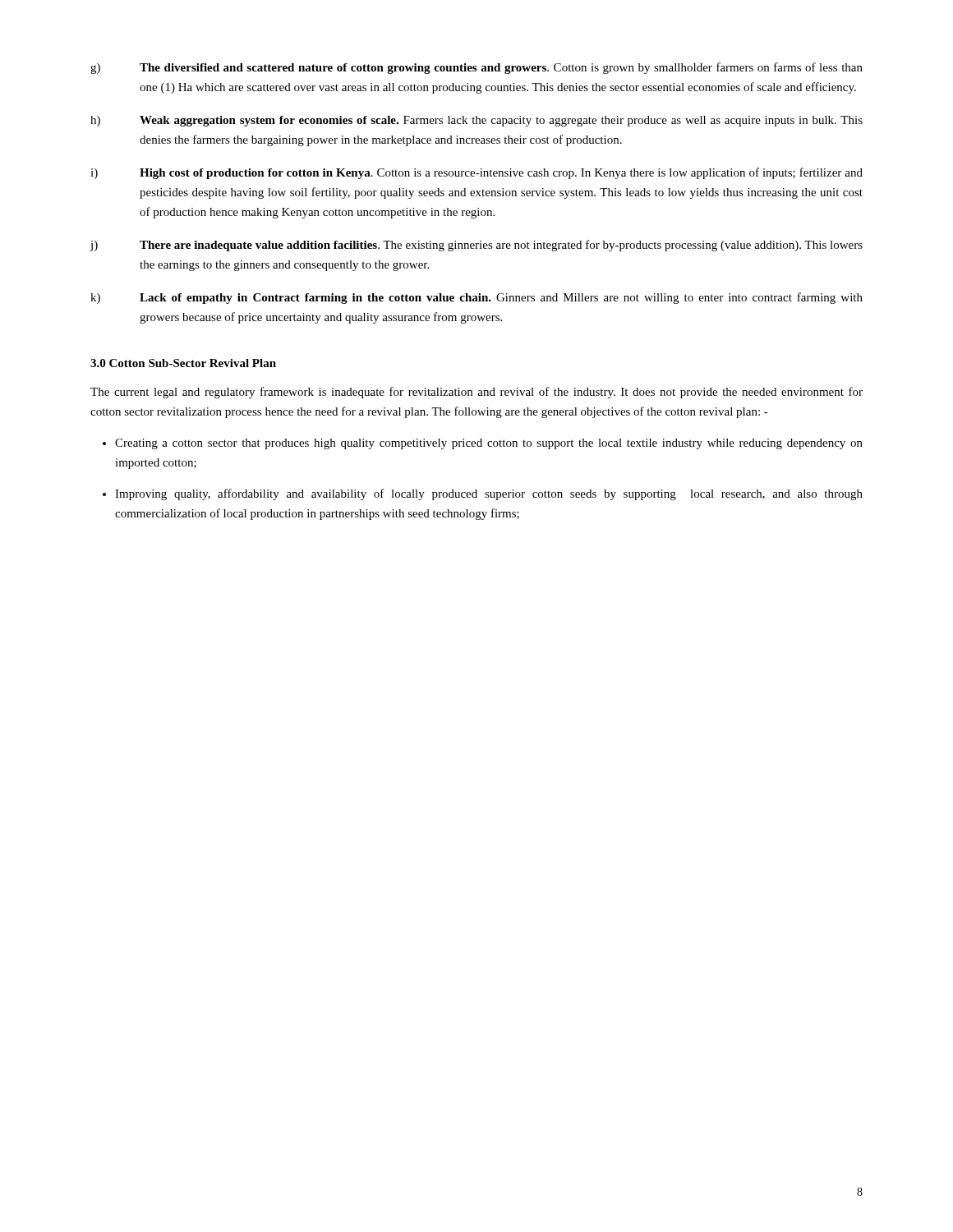Navigate to the region starting "i) High cost of production for cotton in"
The width and height of the screenshot is (953, 1232).
pyautogui.click(x=476, y=192)
